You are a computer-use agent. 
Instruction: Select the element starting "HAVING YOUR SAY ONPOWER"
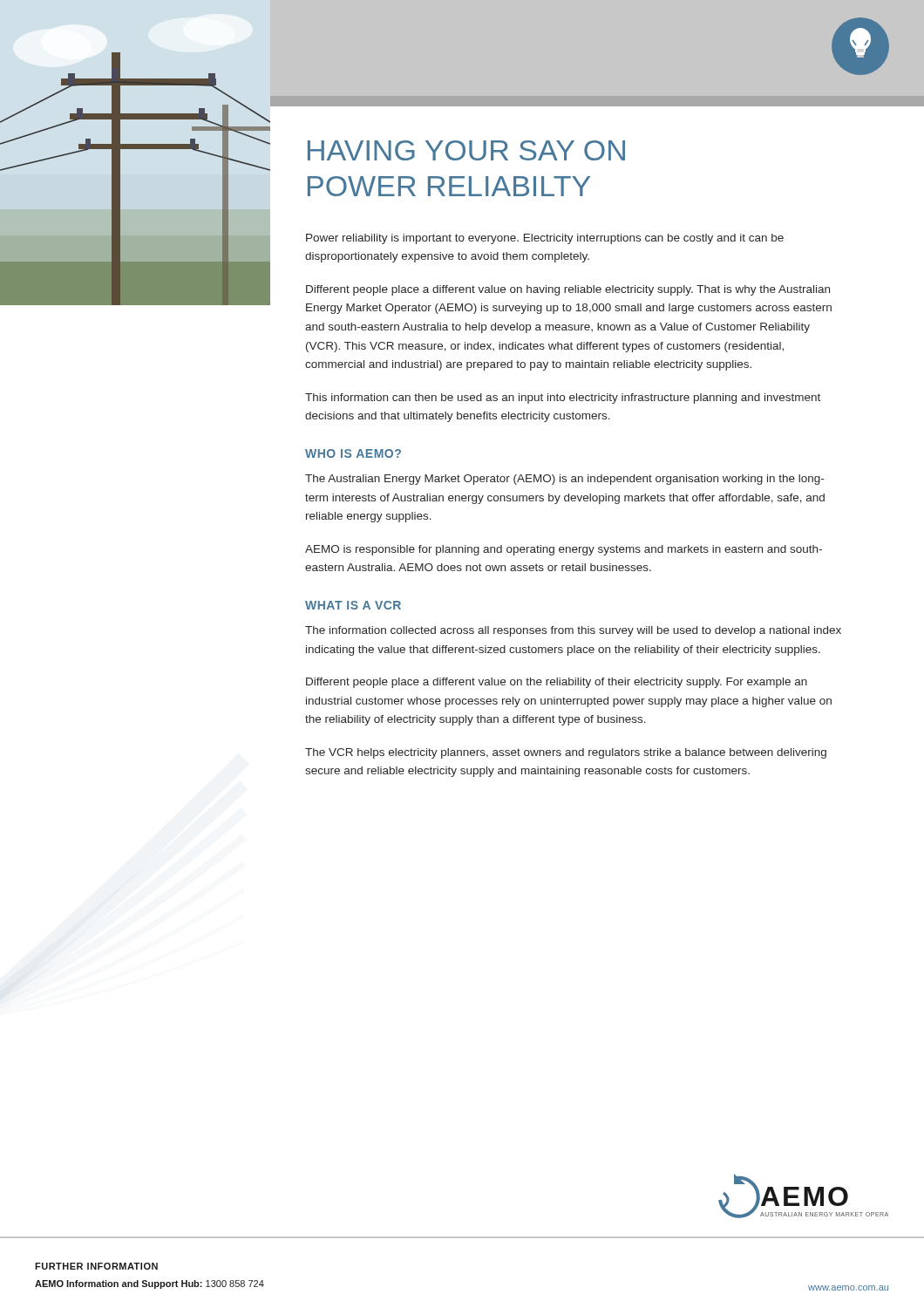pyautogui.click(x=466, y=168)
